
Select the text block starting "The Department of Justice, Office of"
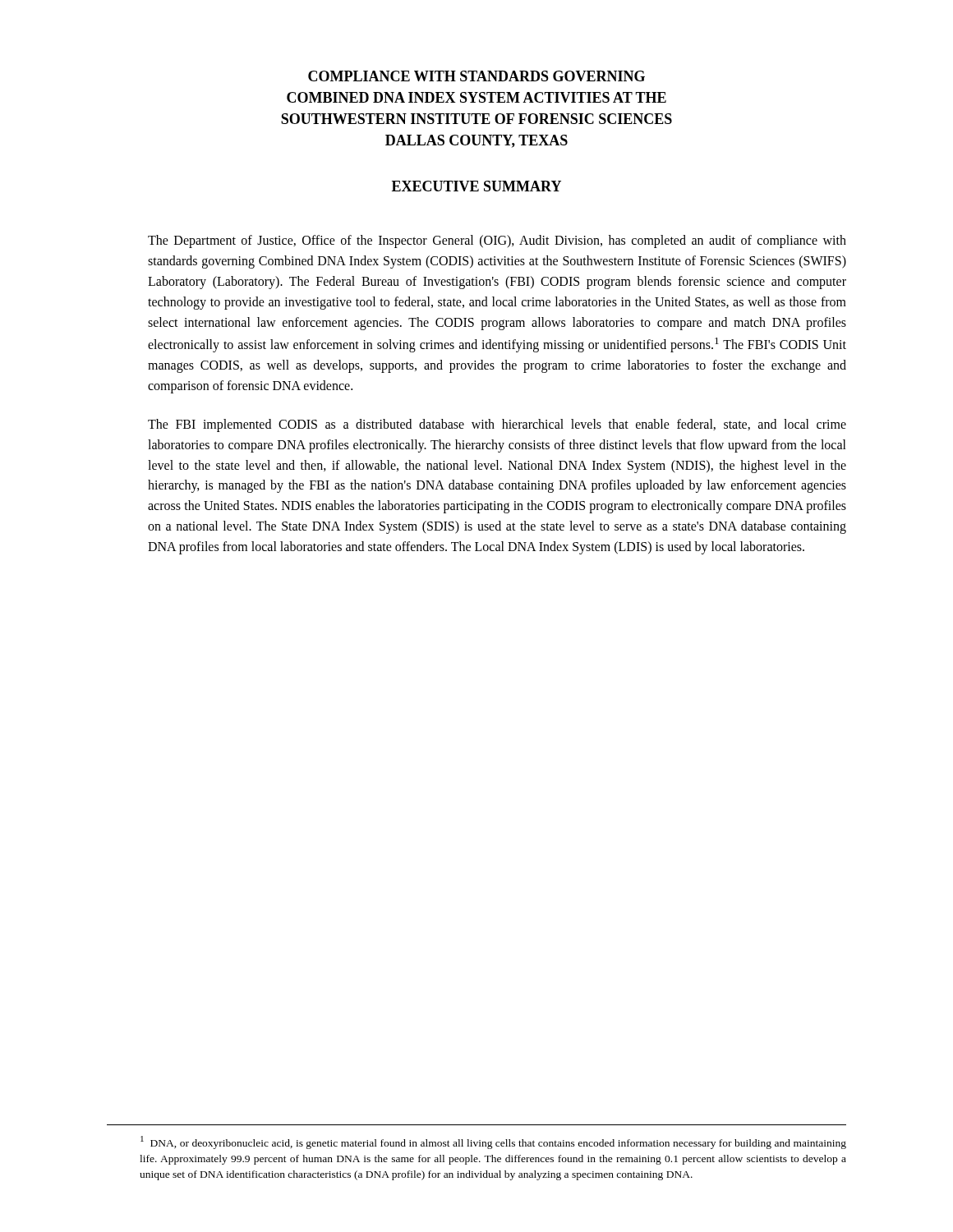497,314
